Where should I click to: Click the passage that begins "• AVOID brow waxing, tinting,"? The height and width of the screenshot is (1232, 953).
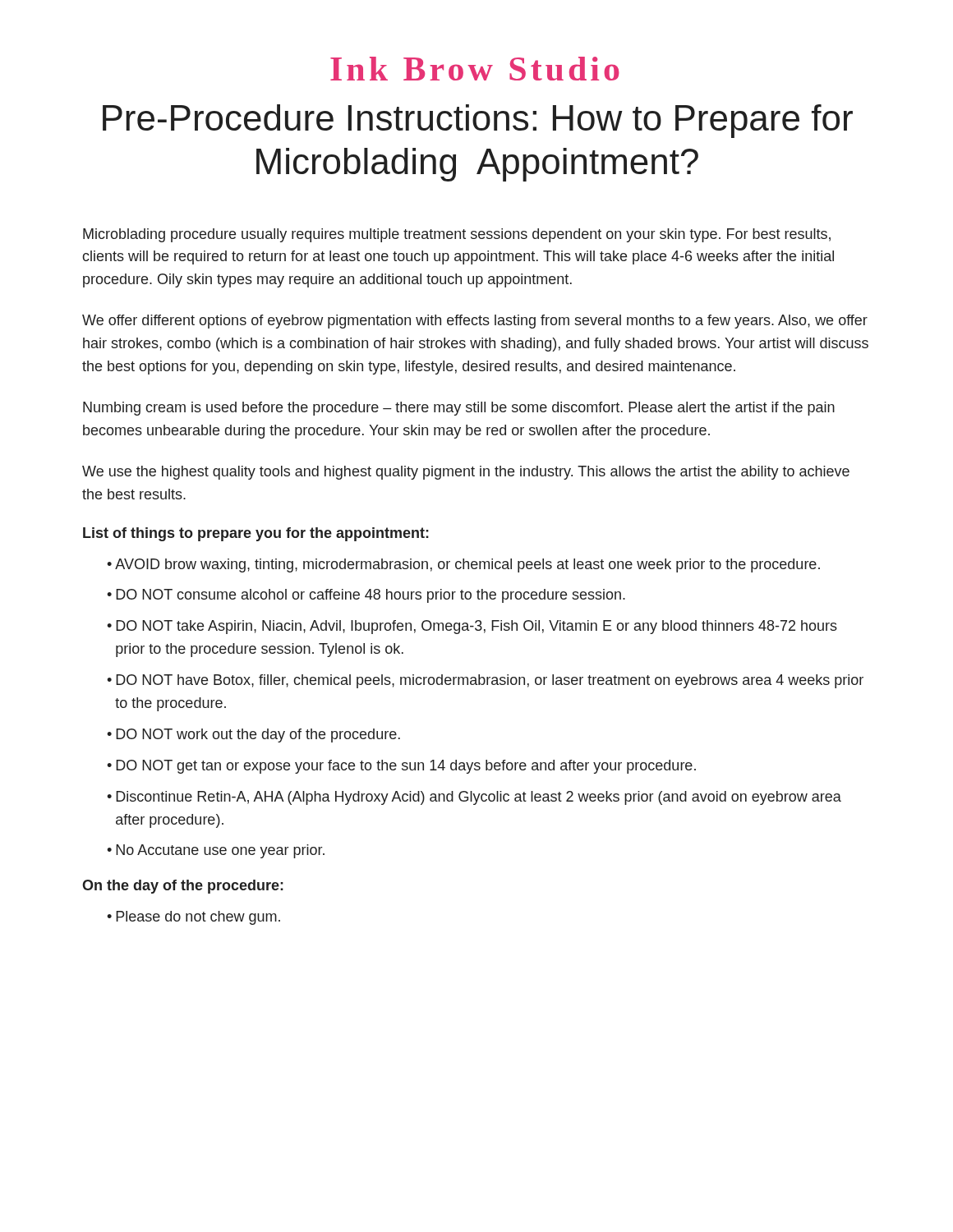(476, 565)
